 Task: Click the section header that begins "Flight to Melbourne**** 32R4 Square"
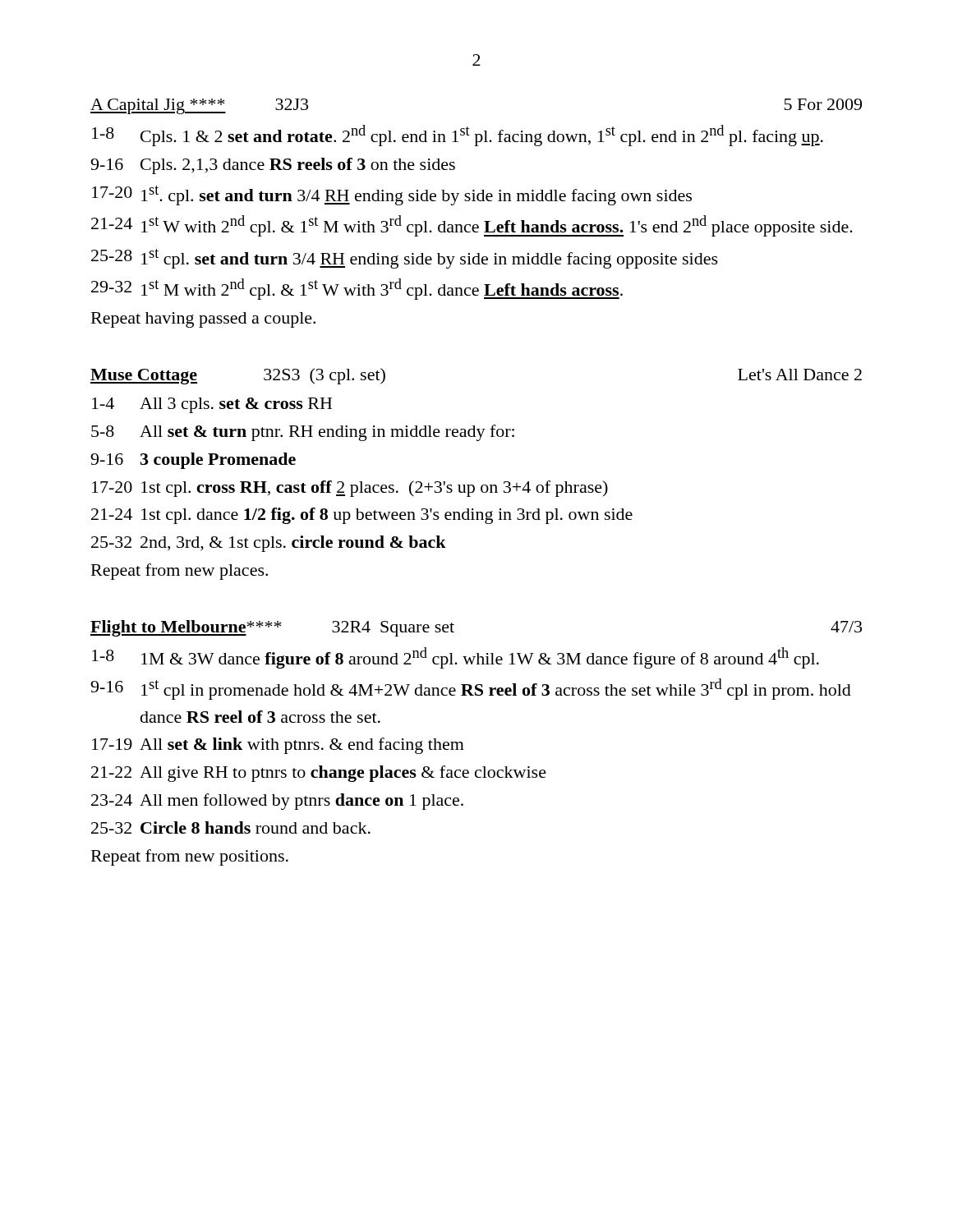point(168,628)
